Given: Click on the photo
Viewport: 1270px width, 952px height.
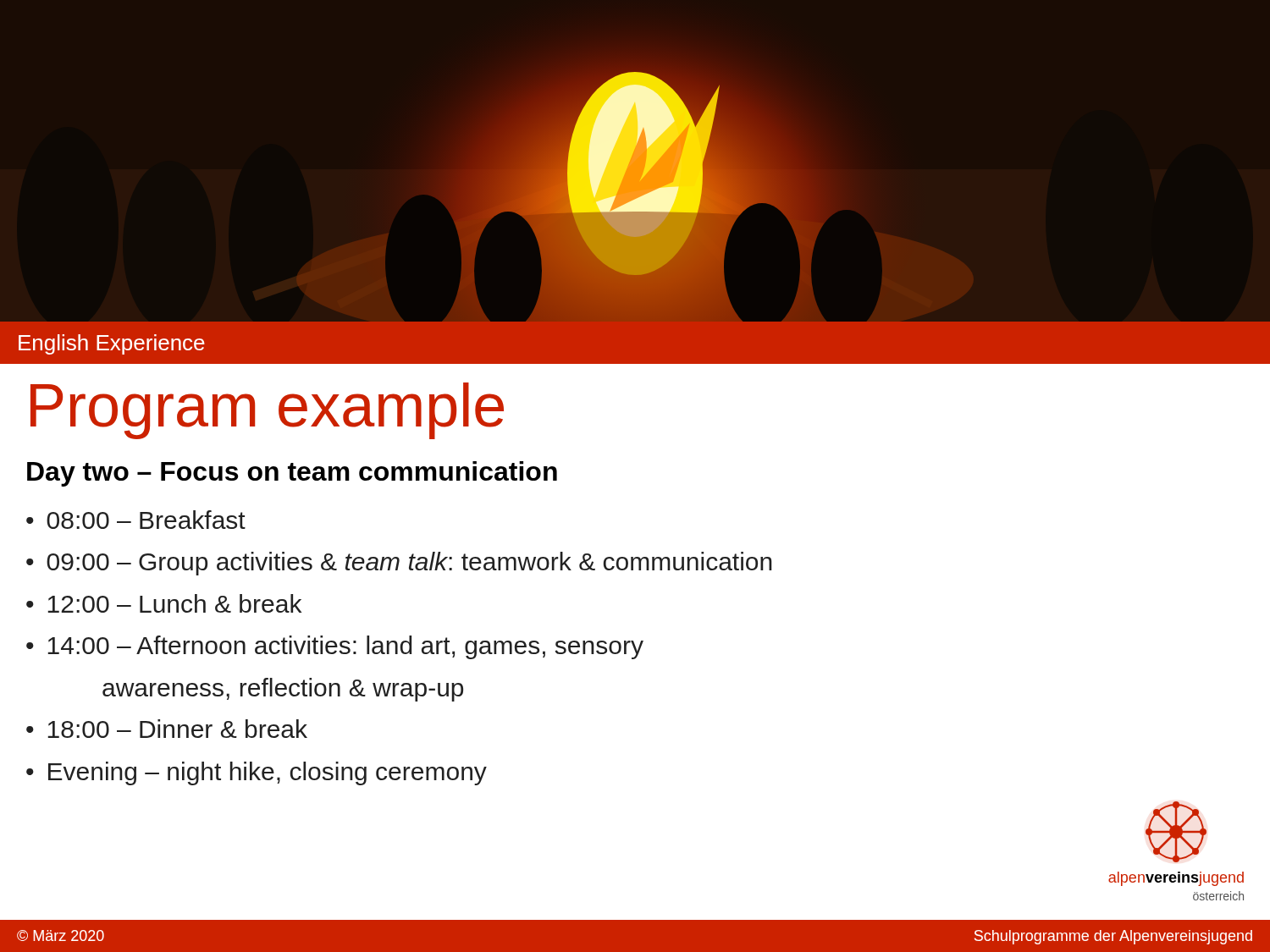Looking at the screenshot, I should click(635, 161).
